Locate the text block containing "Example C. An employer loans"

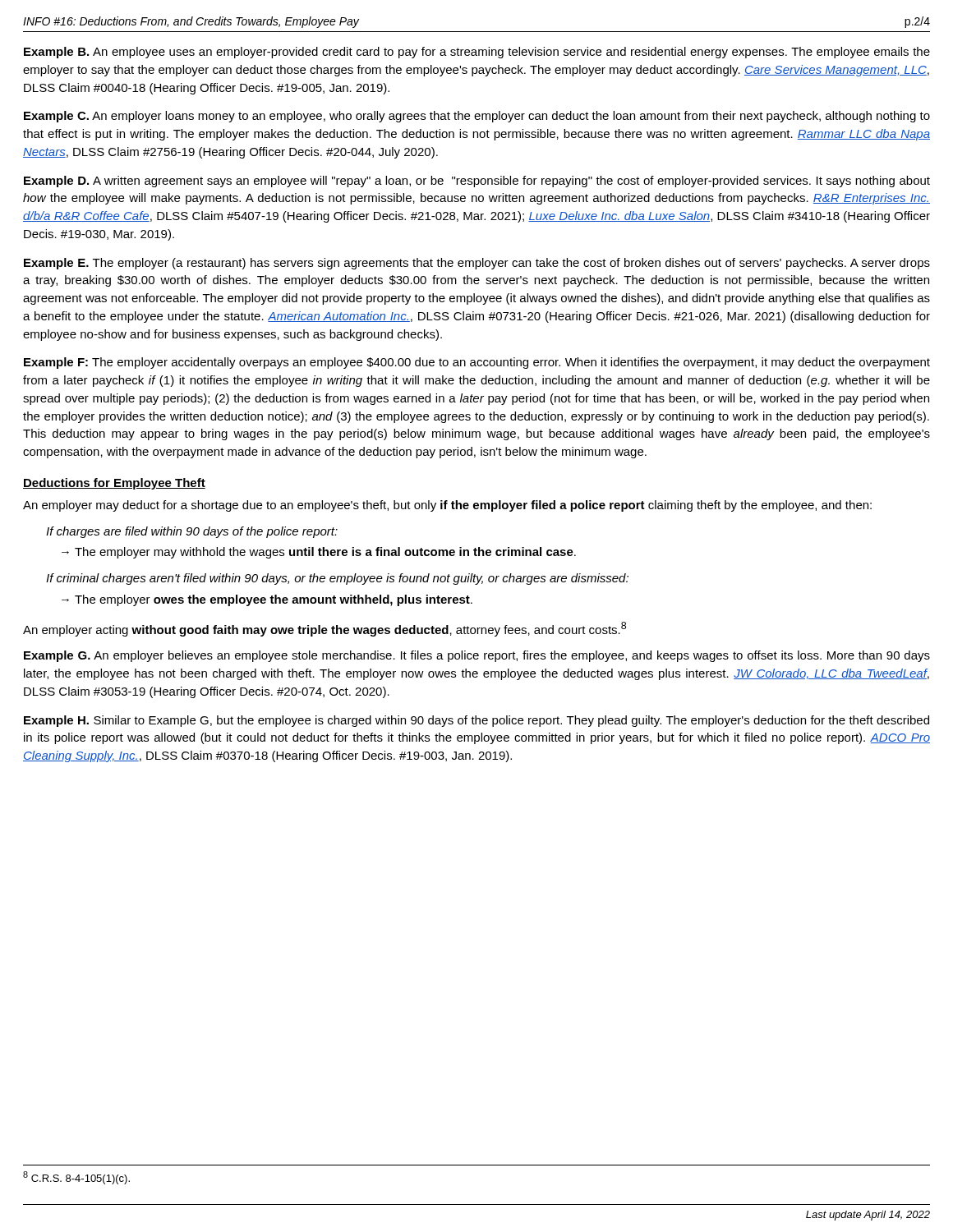[x=476, y=134]
